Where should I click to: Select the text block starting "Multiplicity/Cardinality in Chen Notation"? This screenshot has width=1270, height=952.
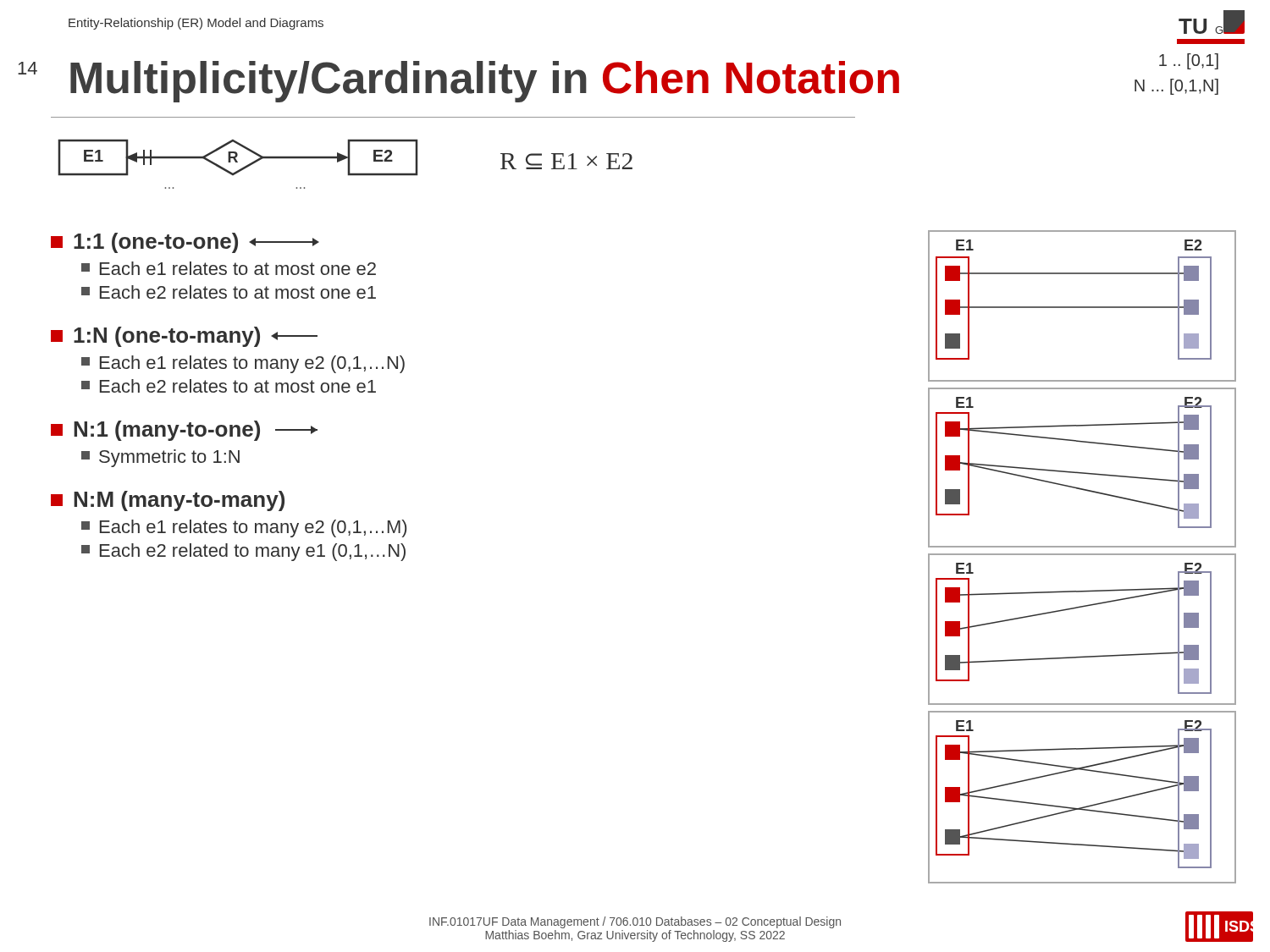tap(485, 78)
